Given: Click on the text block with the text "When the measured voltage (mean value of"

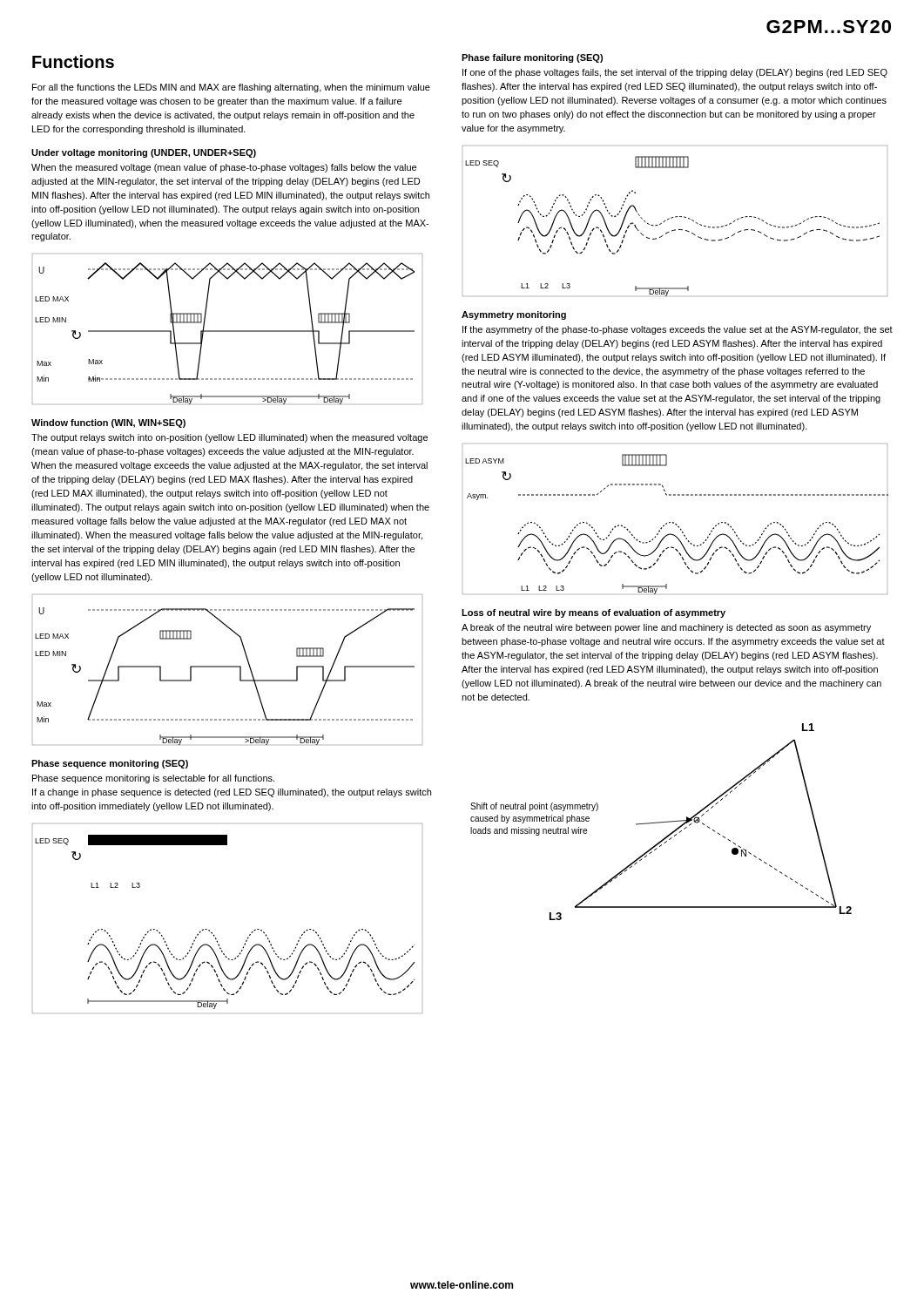Looking at the screenshot, I should (231, 202).
